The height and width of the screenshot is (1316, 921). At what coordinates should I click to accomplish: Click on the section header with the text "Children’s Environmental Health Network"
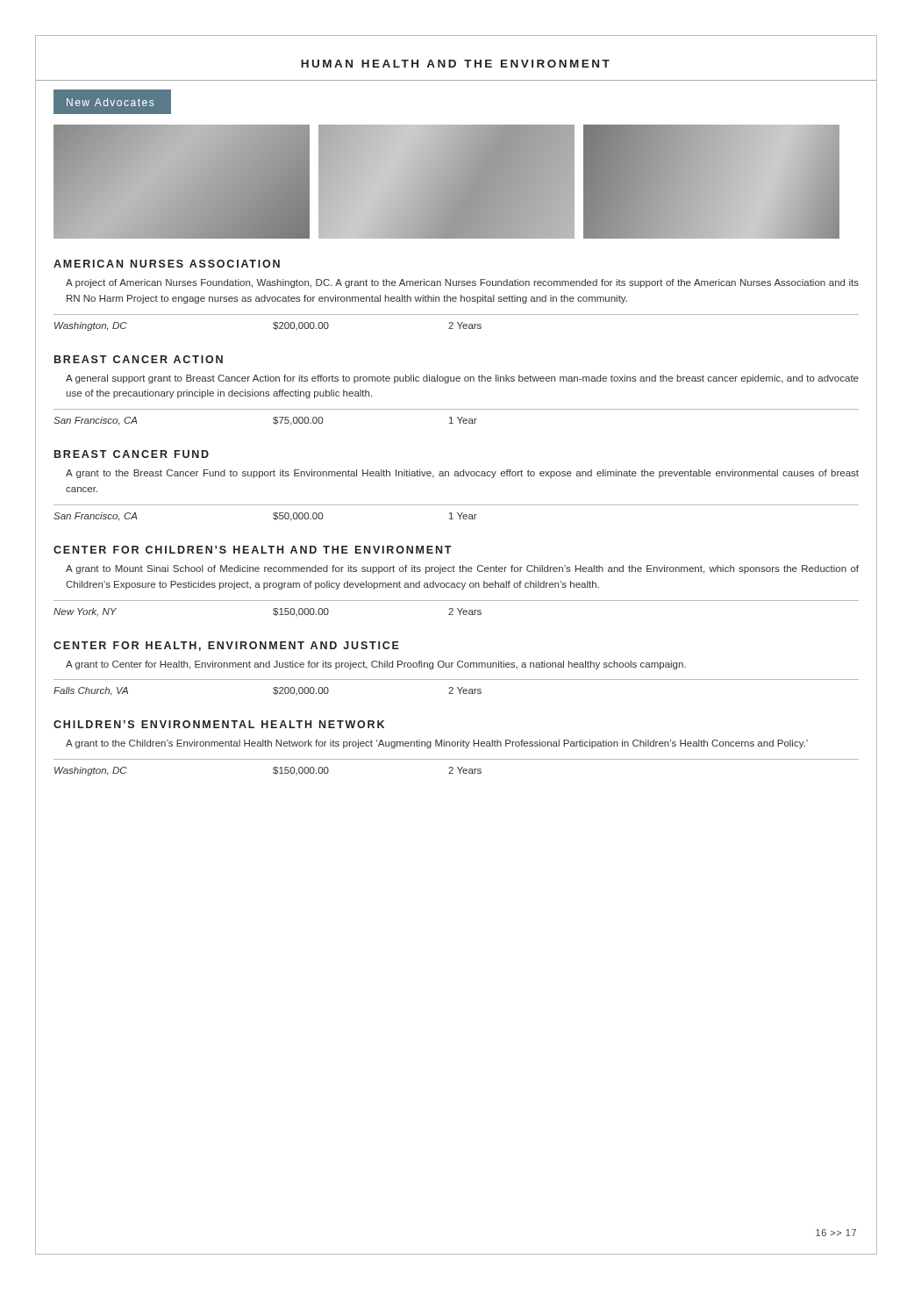tap(219, 724)
